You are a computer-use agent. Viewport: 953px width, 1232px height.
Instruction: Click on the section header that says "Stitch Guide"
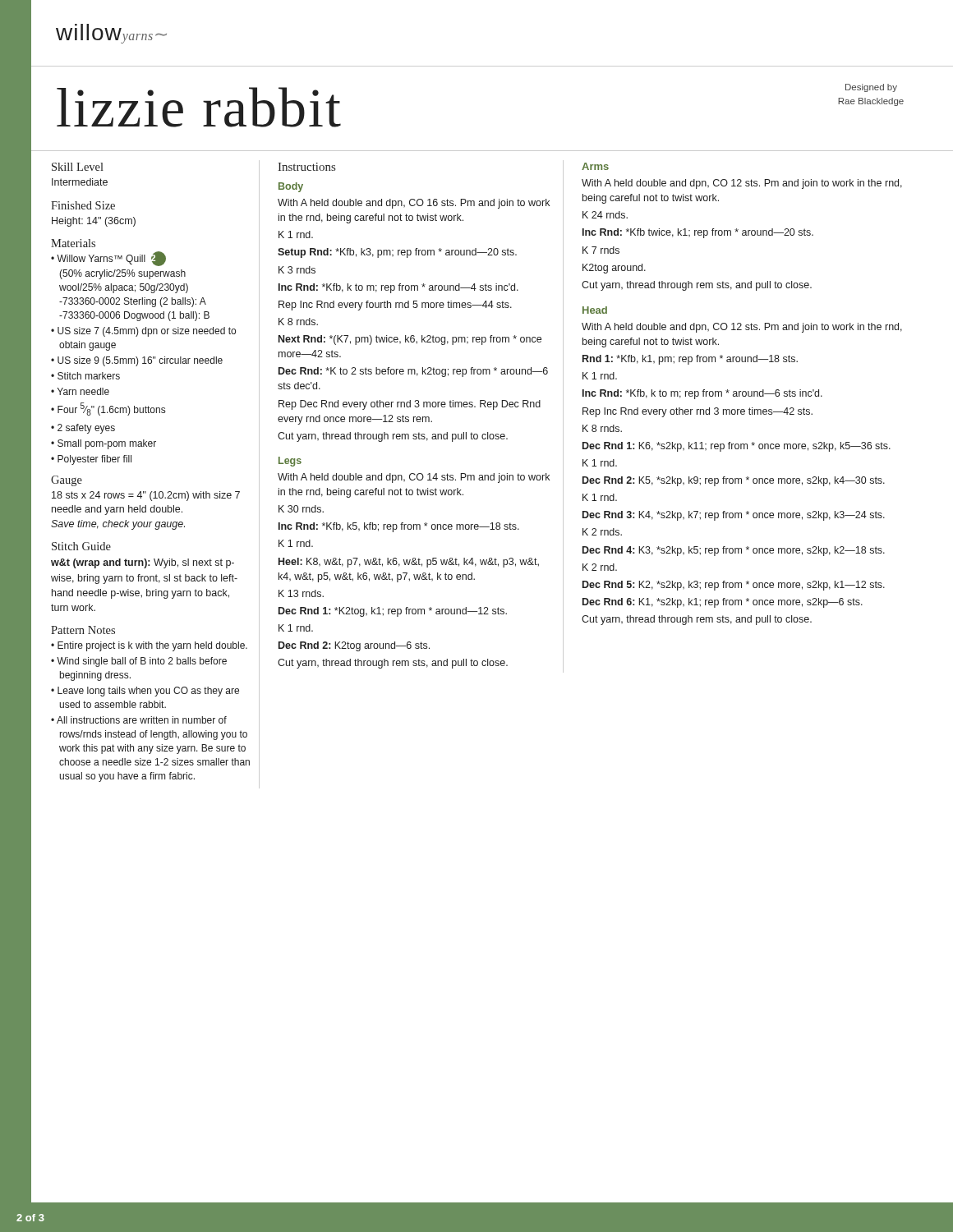tap(151, 547)
